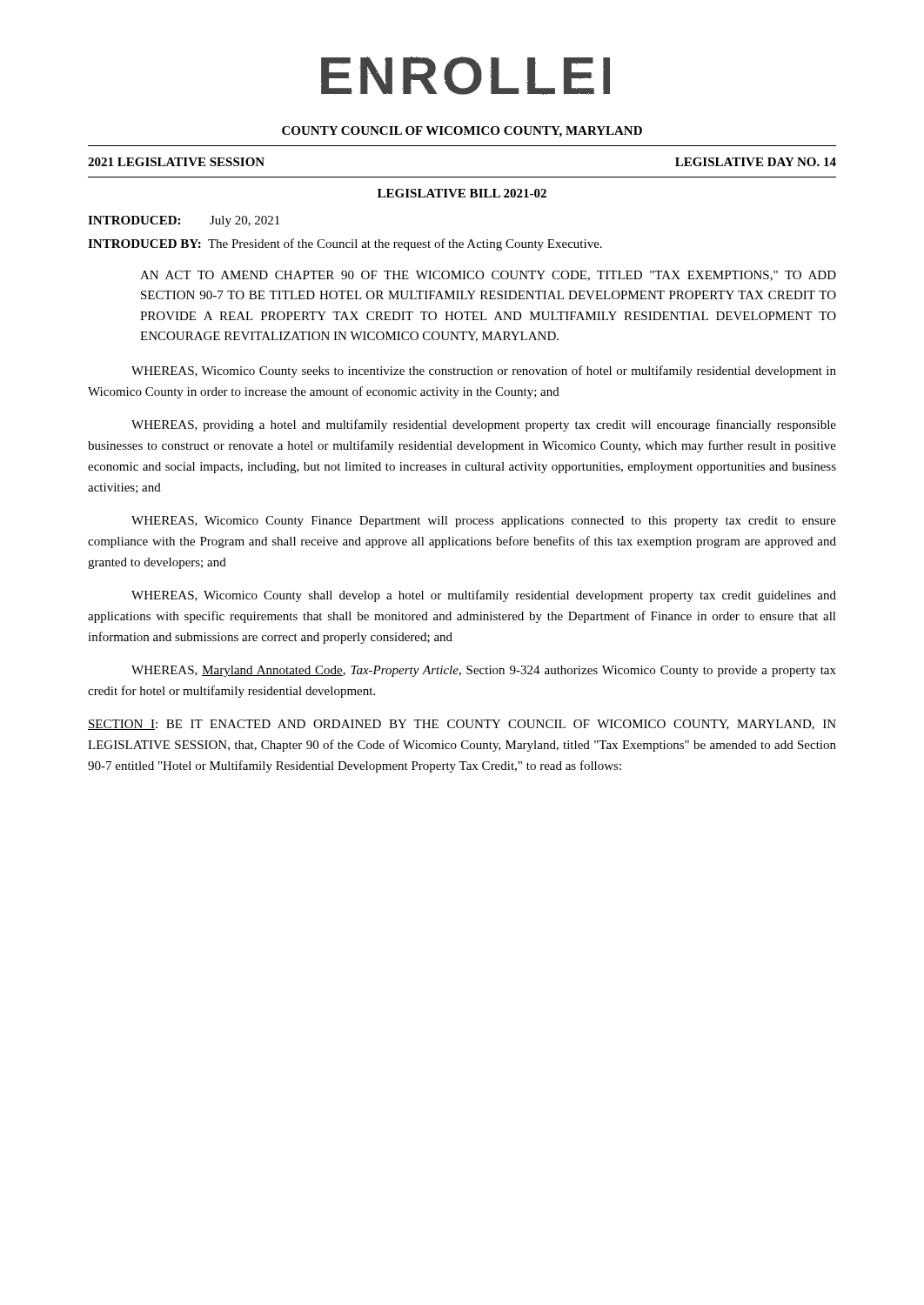The height and width of the screenshot is (1305, 924).
Task: Point to the text block starting "WHEREAS, Wicomico County seeks to incentivize the construction"
Action: coord(462,381)
